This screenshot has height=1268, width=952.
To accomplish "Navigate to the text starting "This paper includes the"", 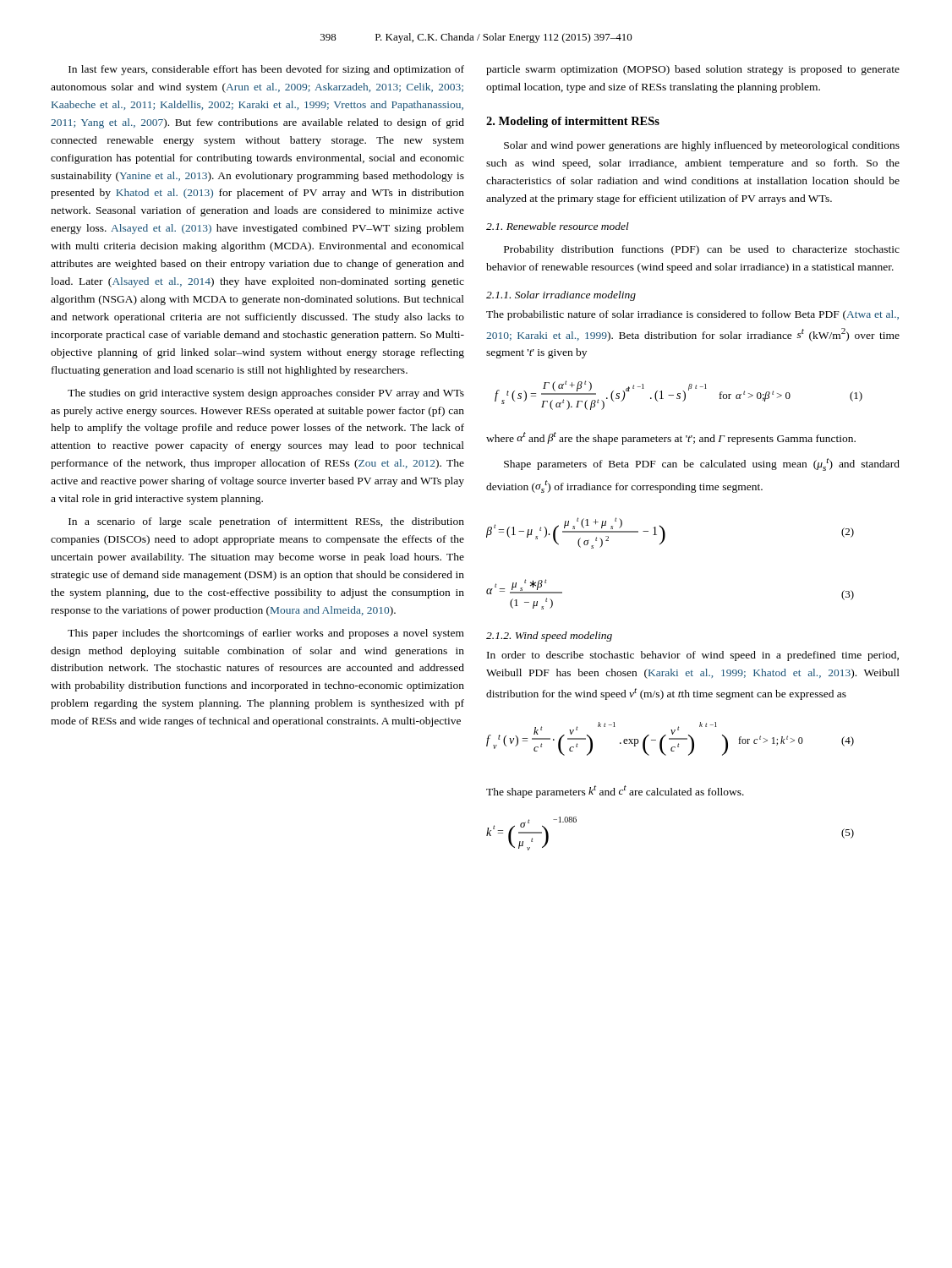I will [x=257, y=677].
